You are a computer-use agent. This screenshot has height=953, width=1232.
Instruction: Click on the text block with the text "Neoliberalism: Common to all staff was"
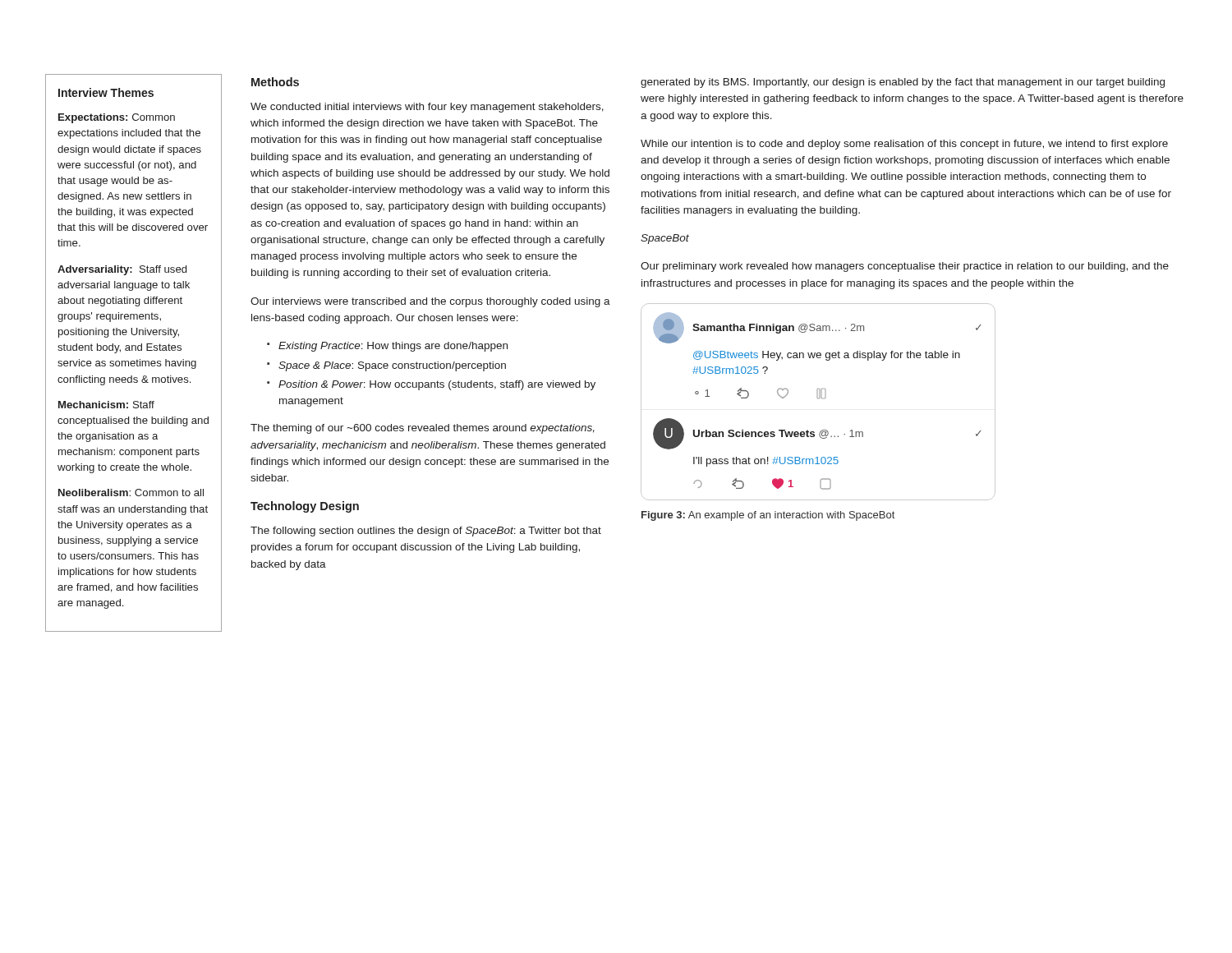coord(133,548)
